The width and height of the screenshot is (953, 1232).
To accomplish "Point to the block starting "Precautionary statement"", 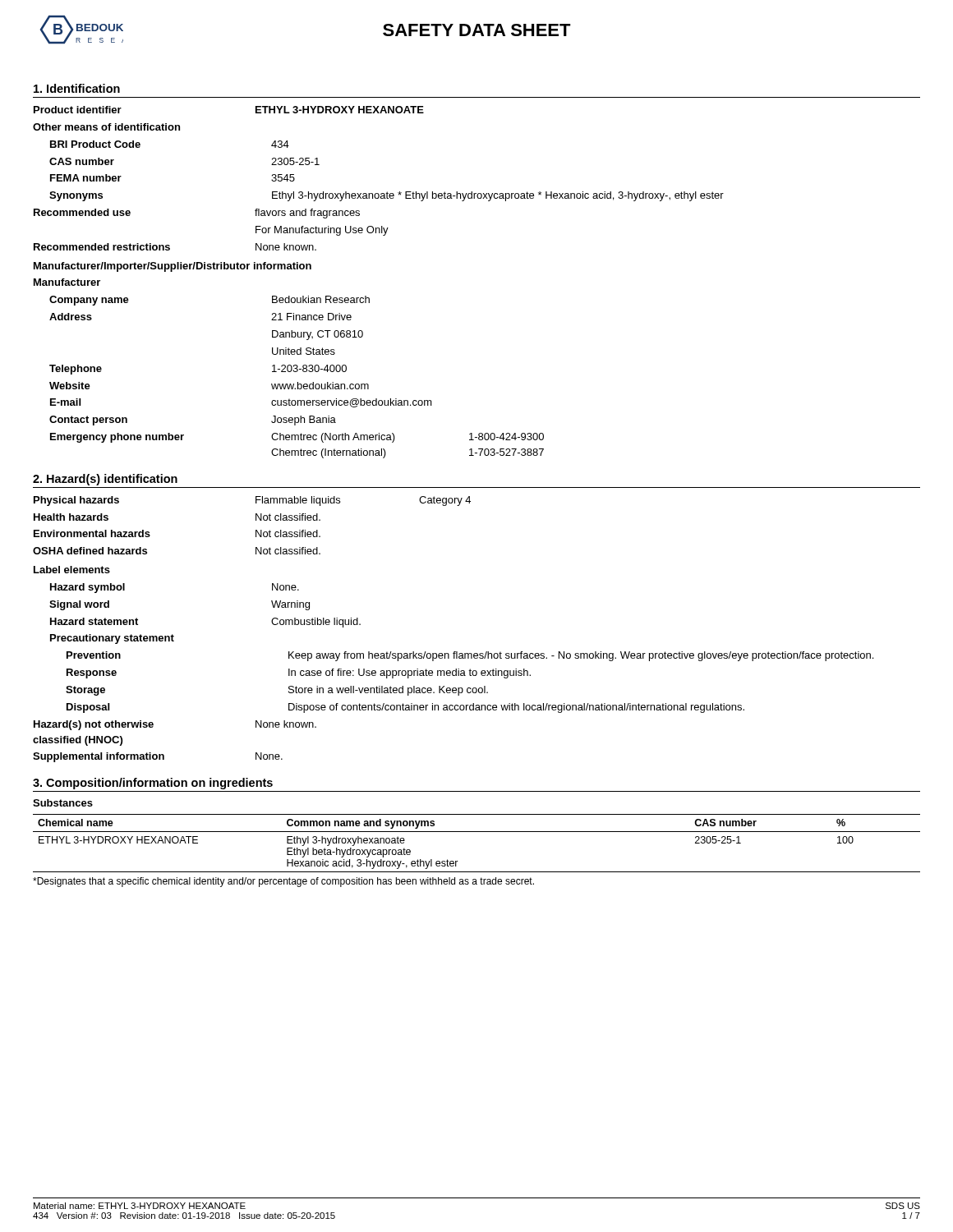I will (x=112, y=639).
